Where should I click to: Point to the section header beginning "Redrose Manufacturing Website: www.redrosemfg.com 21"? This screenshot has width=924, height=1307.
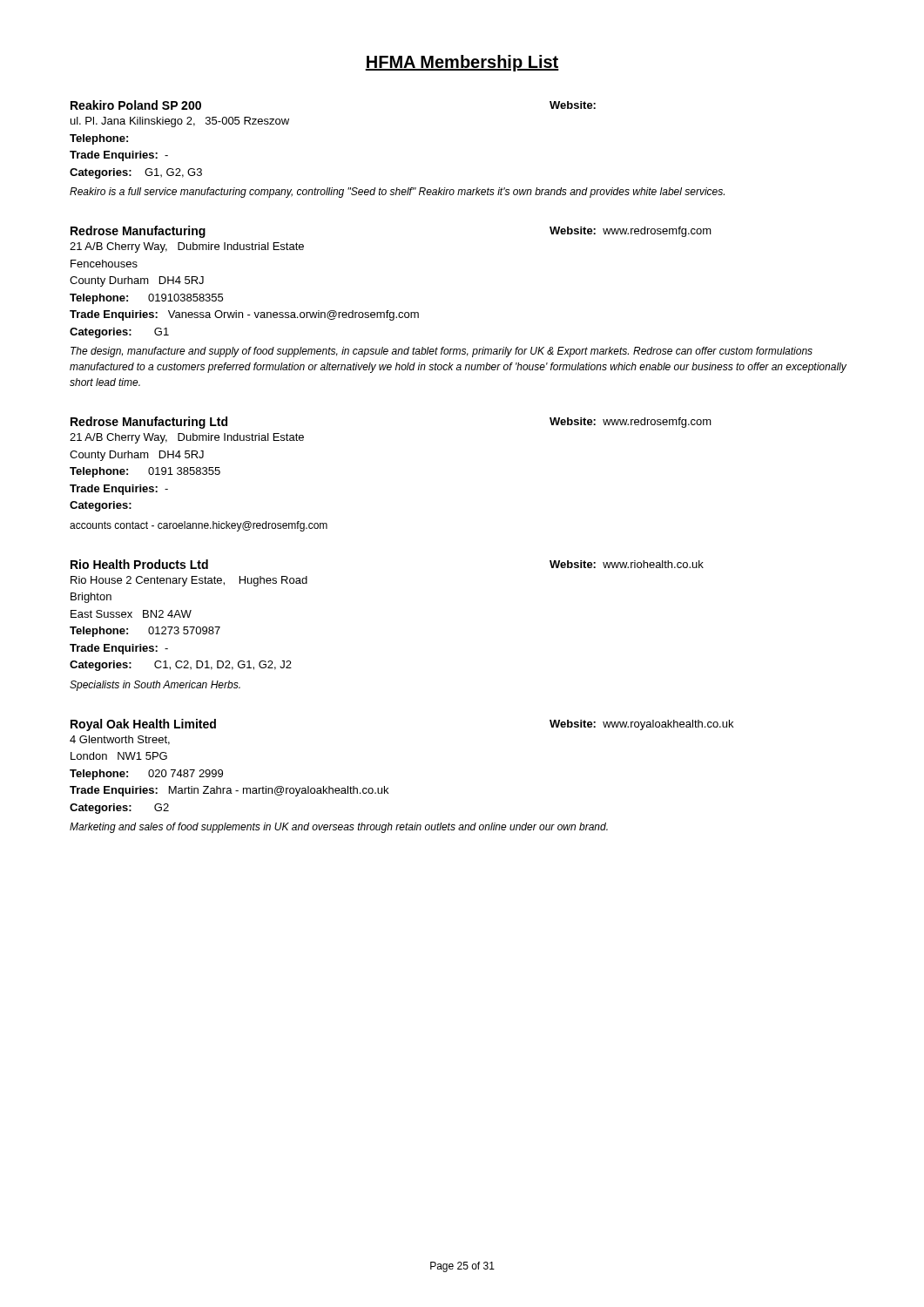pos(138,231)
